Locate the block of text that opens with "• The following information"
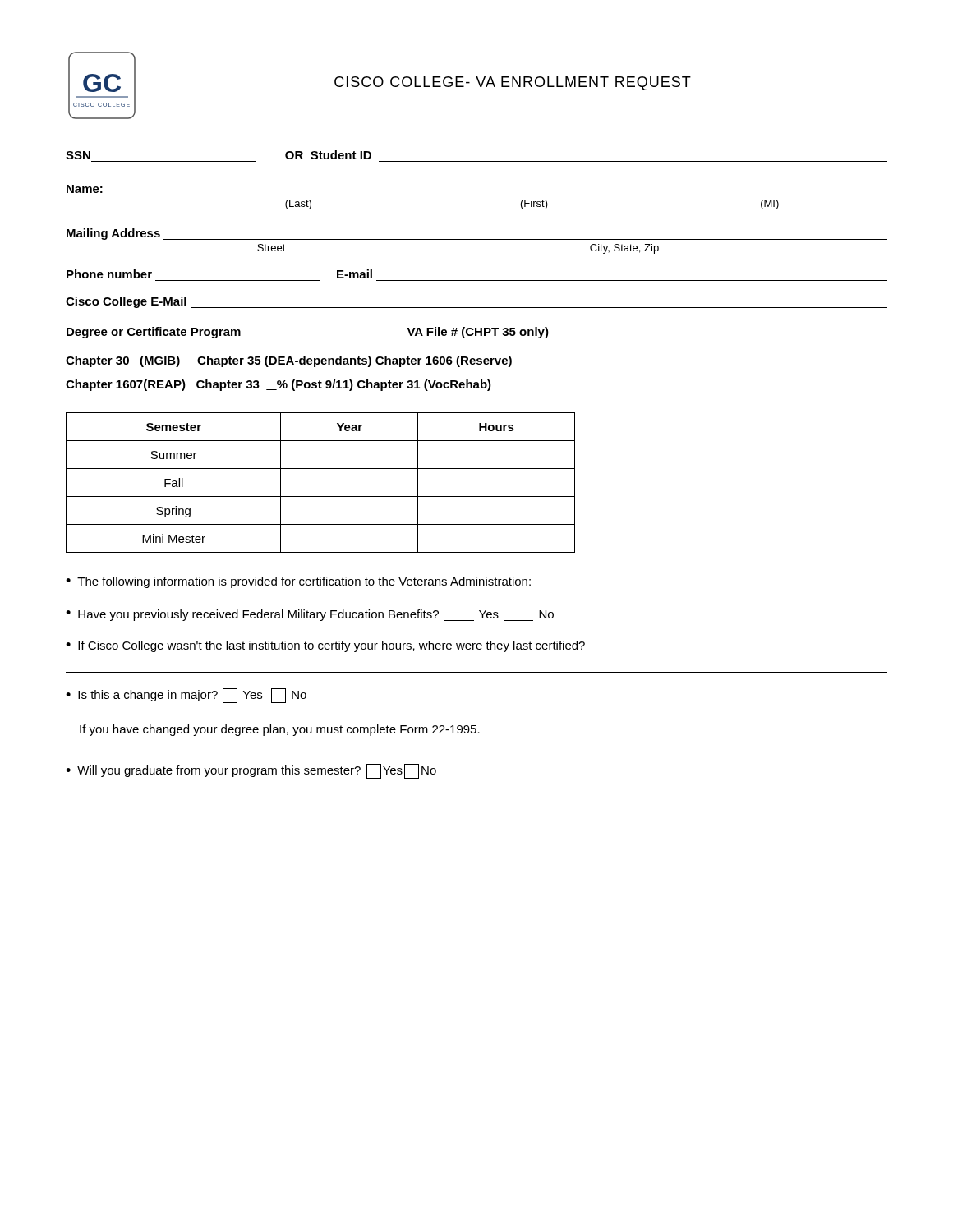This screenshot has height=1232, width=953. 476,582
